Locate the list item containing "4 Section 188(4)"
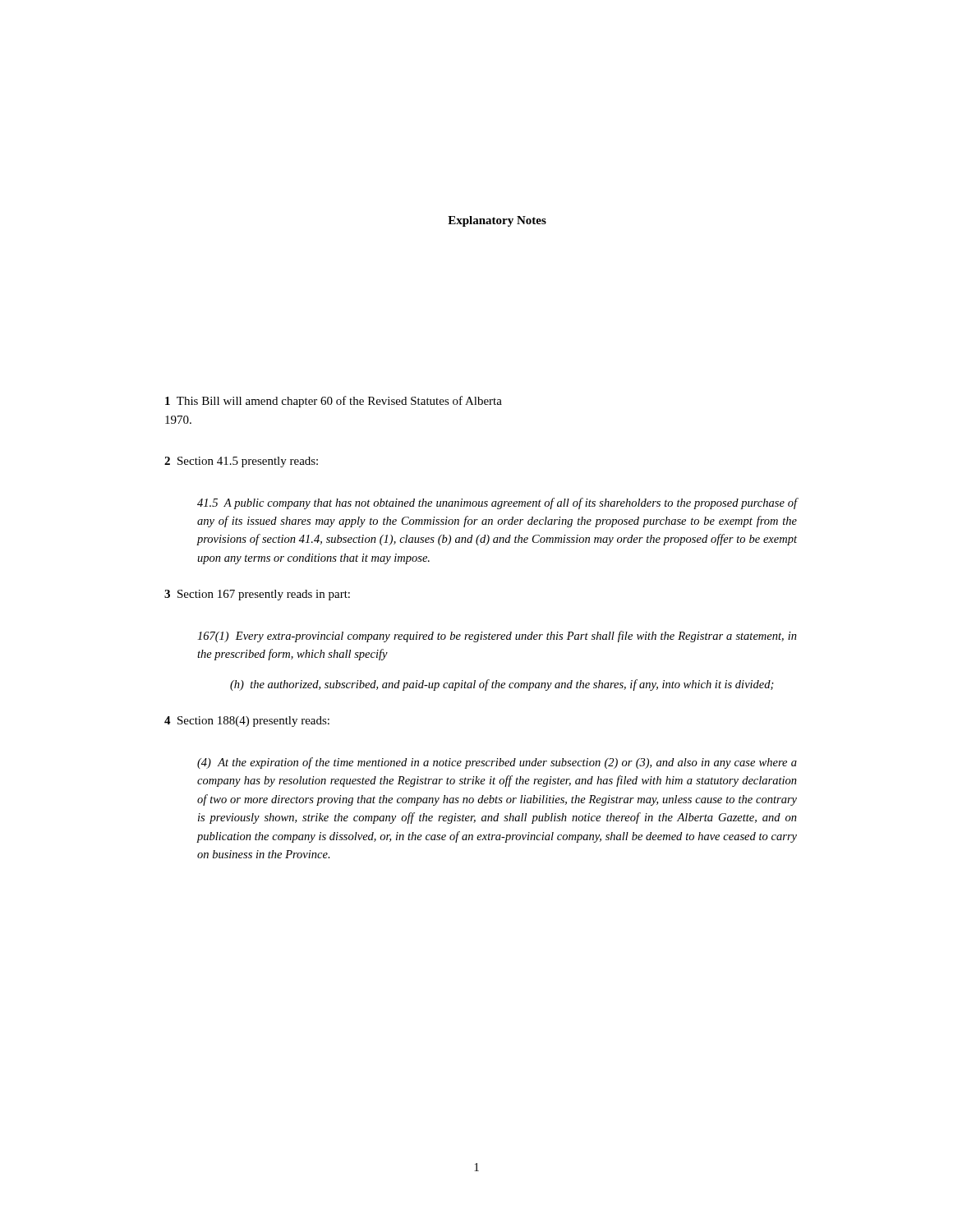The width and height of the screenshot is (953, 1232). [247, 721]
